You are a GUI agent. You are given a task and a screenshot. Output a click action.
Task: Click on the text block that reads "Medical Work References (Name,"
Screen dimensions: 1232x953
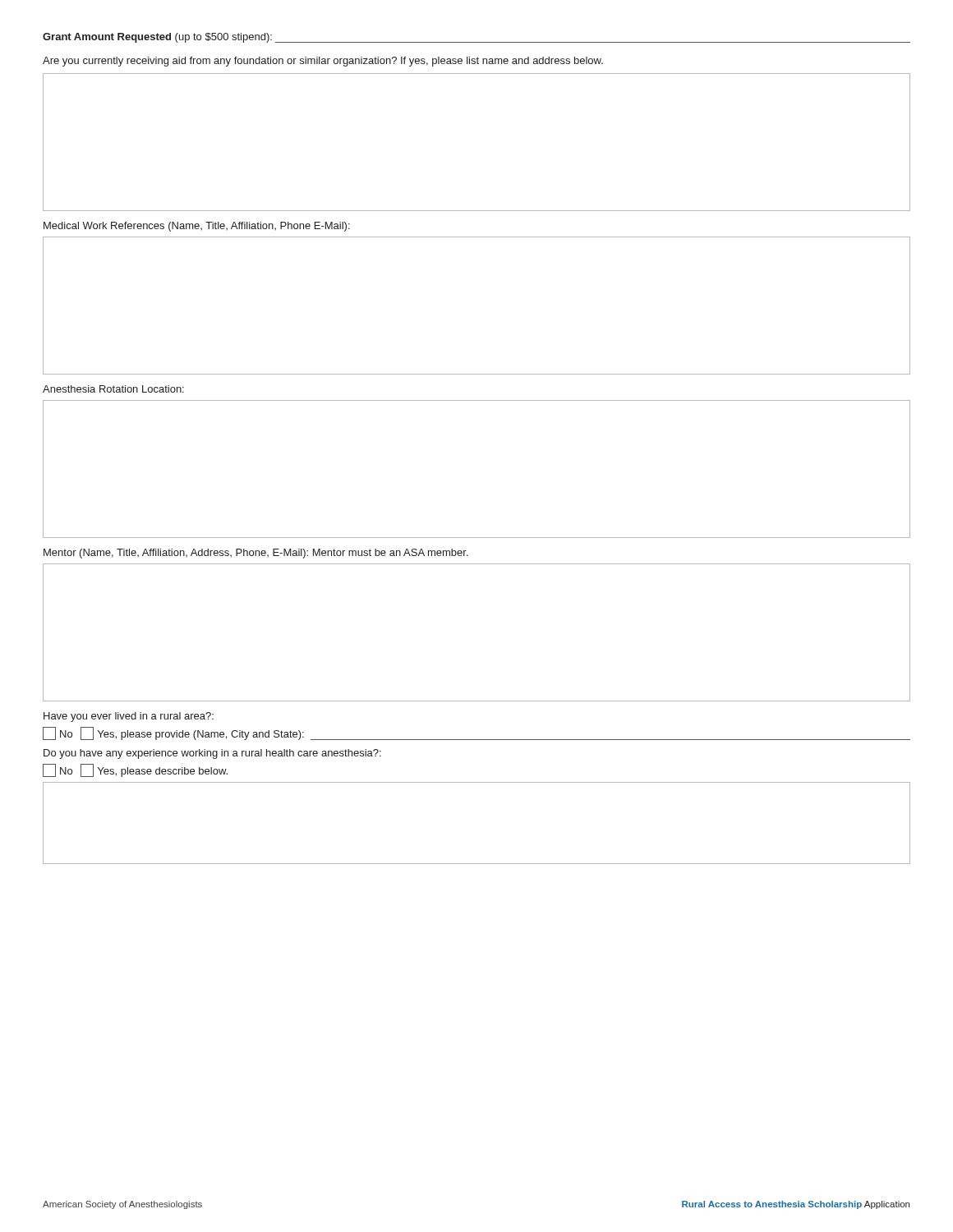point(197,225)
